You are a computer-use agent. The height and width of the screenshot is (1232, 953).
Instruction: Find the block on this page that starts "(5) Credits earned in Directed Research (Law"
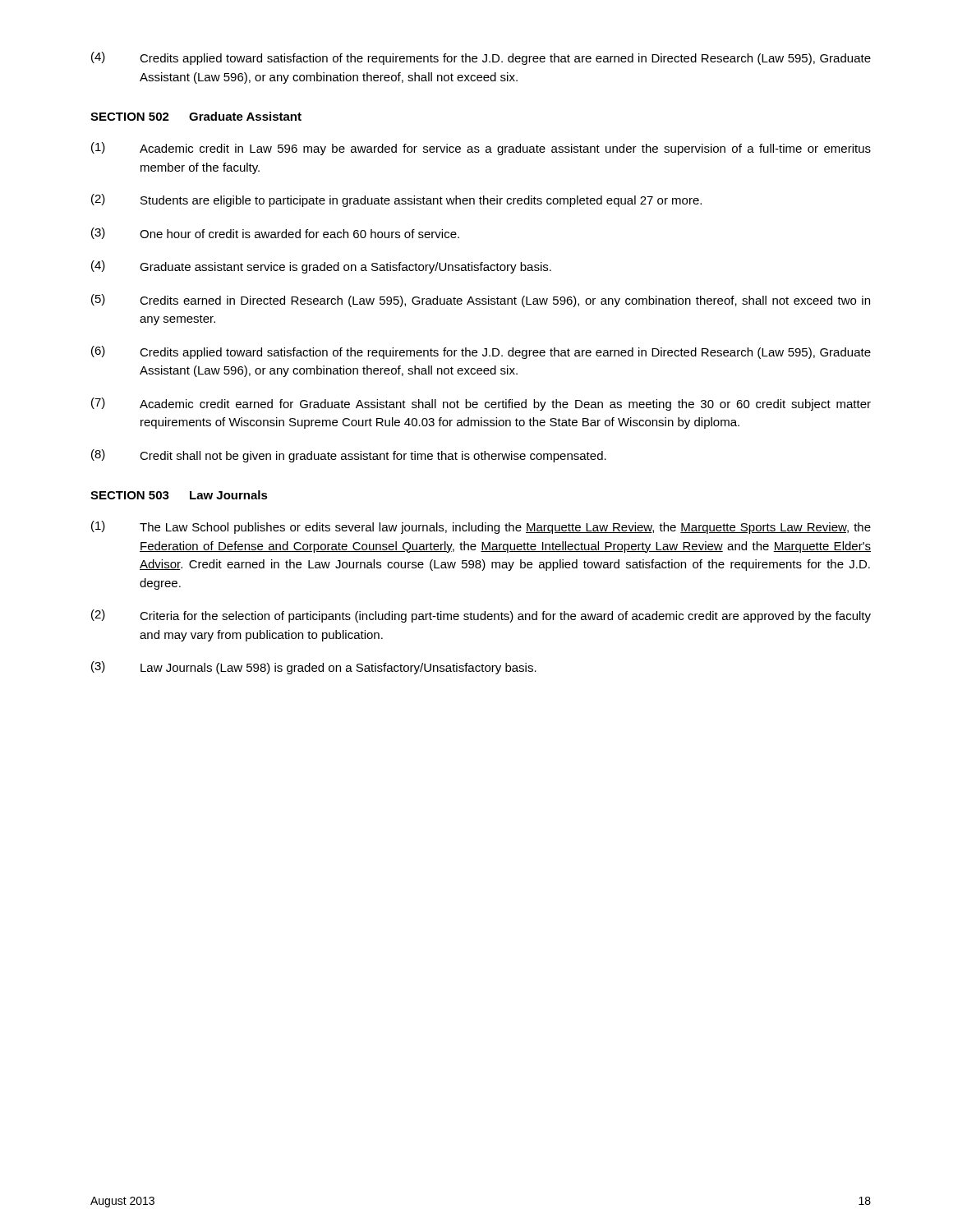coord(481,310)
